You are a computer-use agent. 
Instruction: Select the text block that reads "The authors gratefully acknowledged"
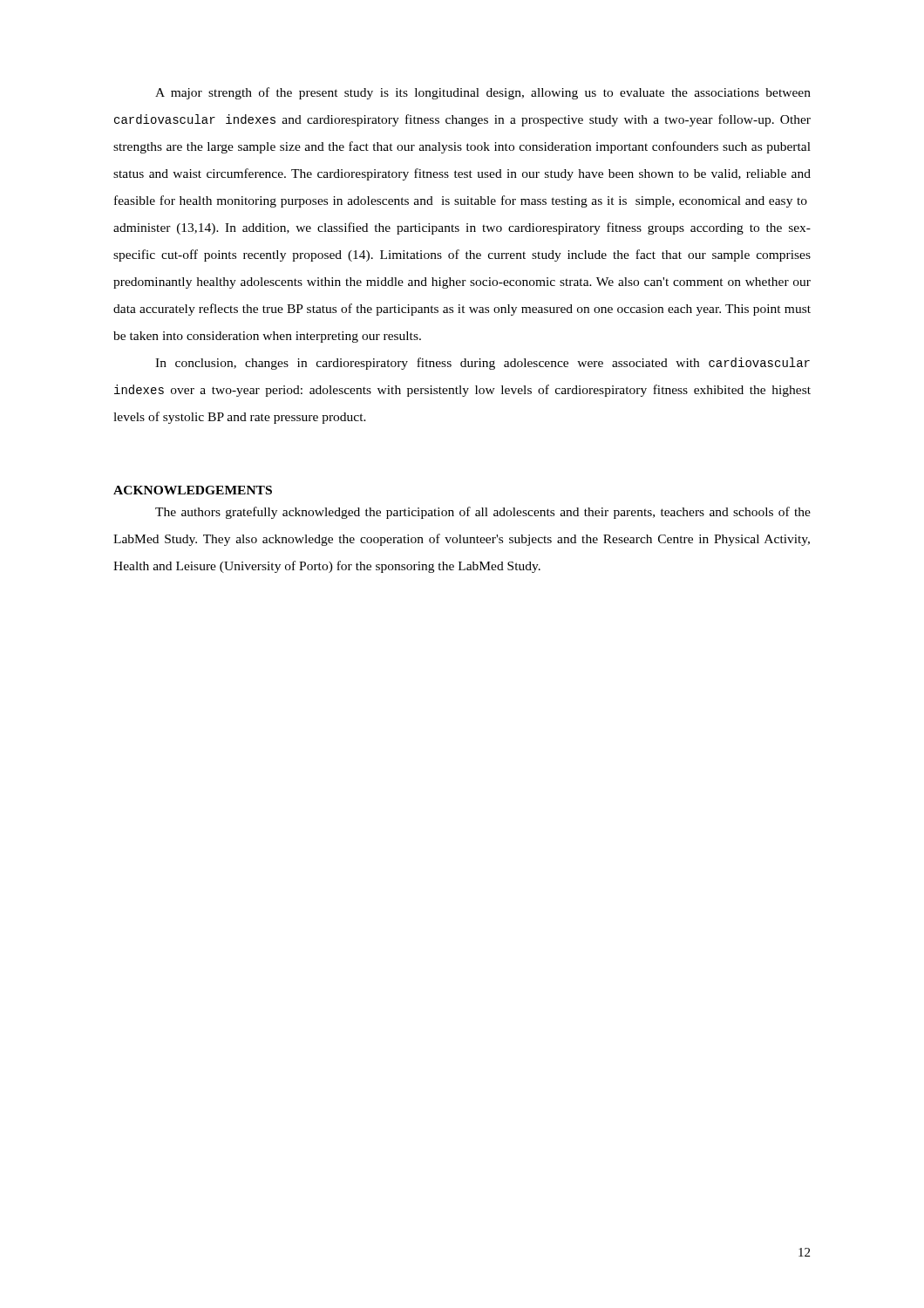[x=462, y=539]
